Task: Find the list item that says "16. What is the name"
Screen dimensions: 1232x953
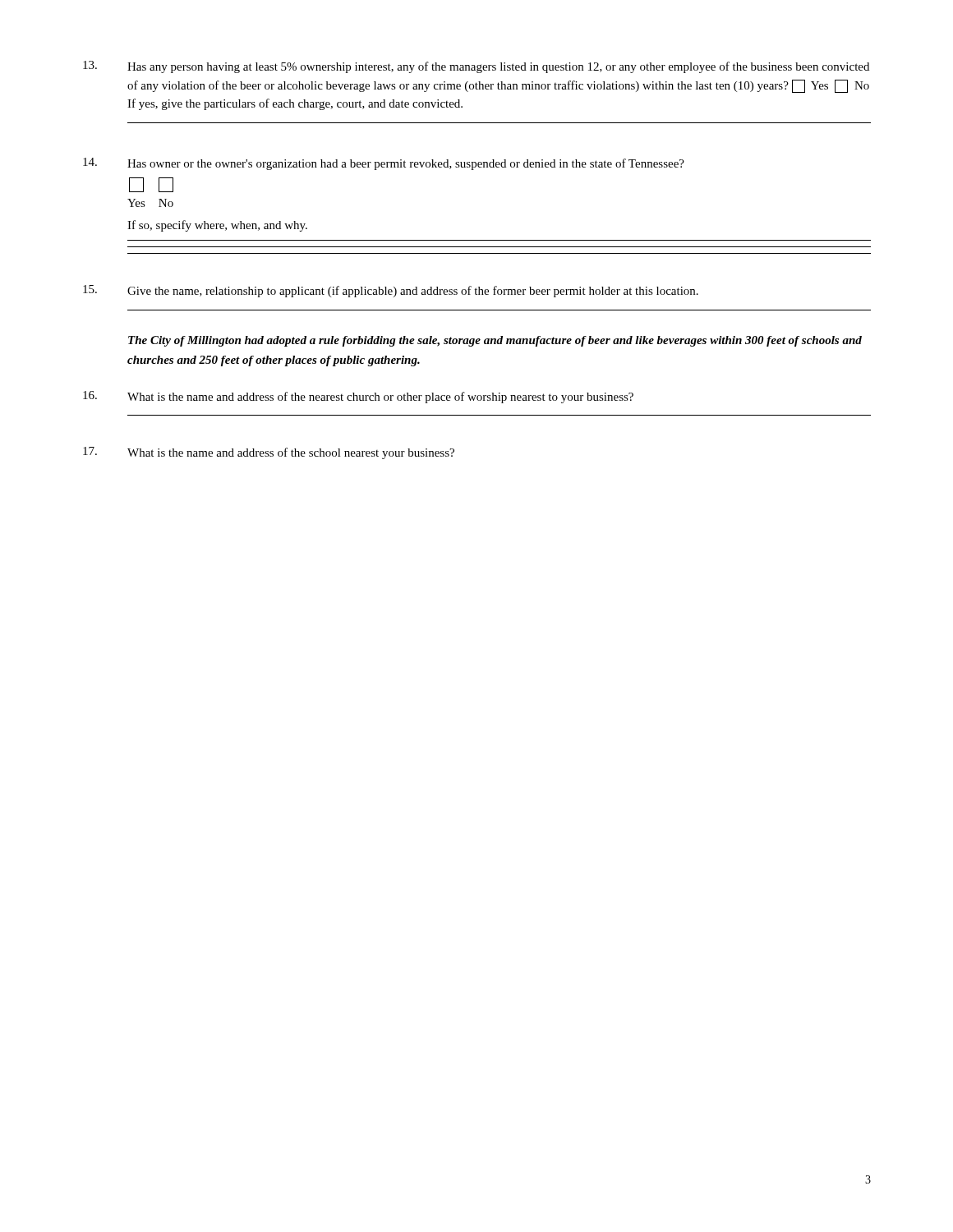Action: pos(476,404)
